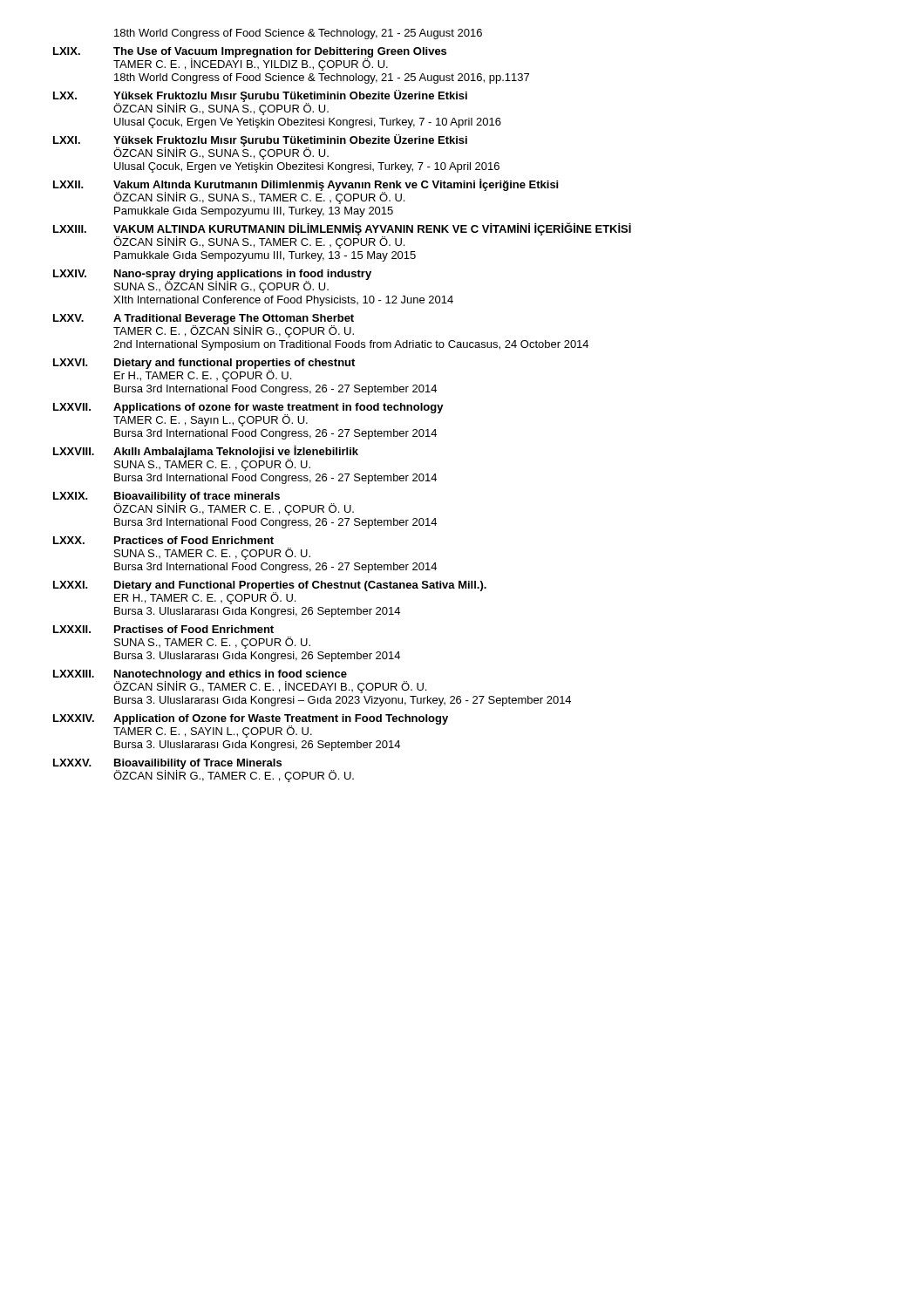
Task: Locate the list item containing "LXXVIII. Akıllı Ambalajlama"
Action: pyautogui.click(x=245, y=464)
